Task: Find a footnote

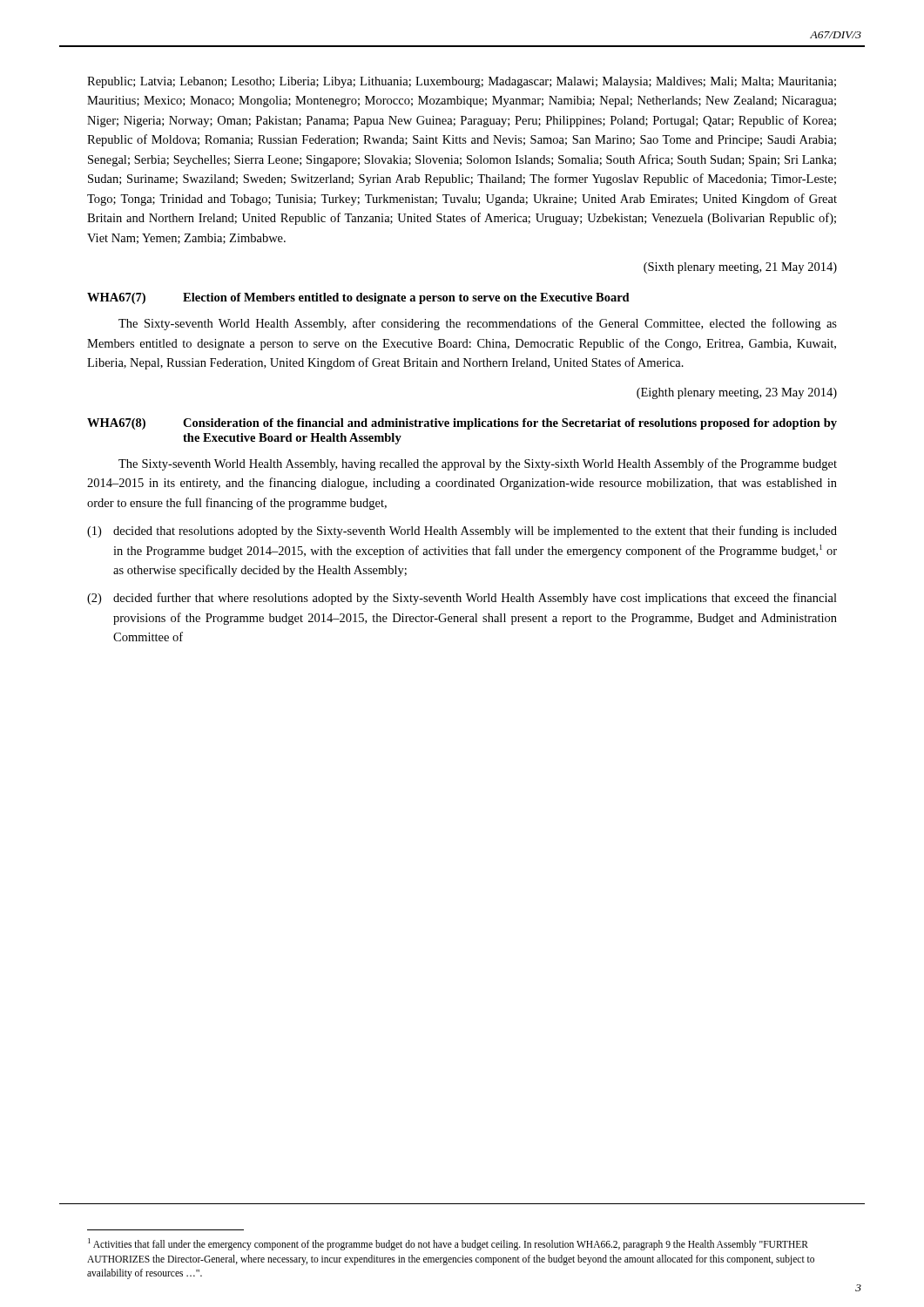Action: tap(451, 1254)
